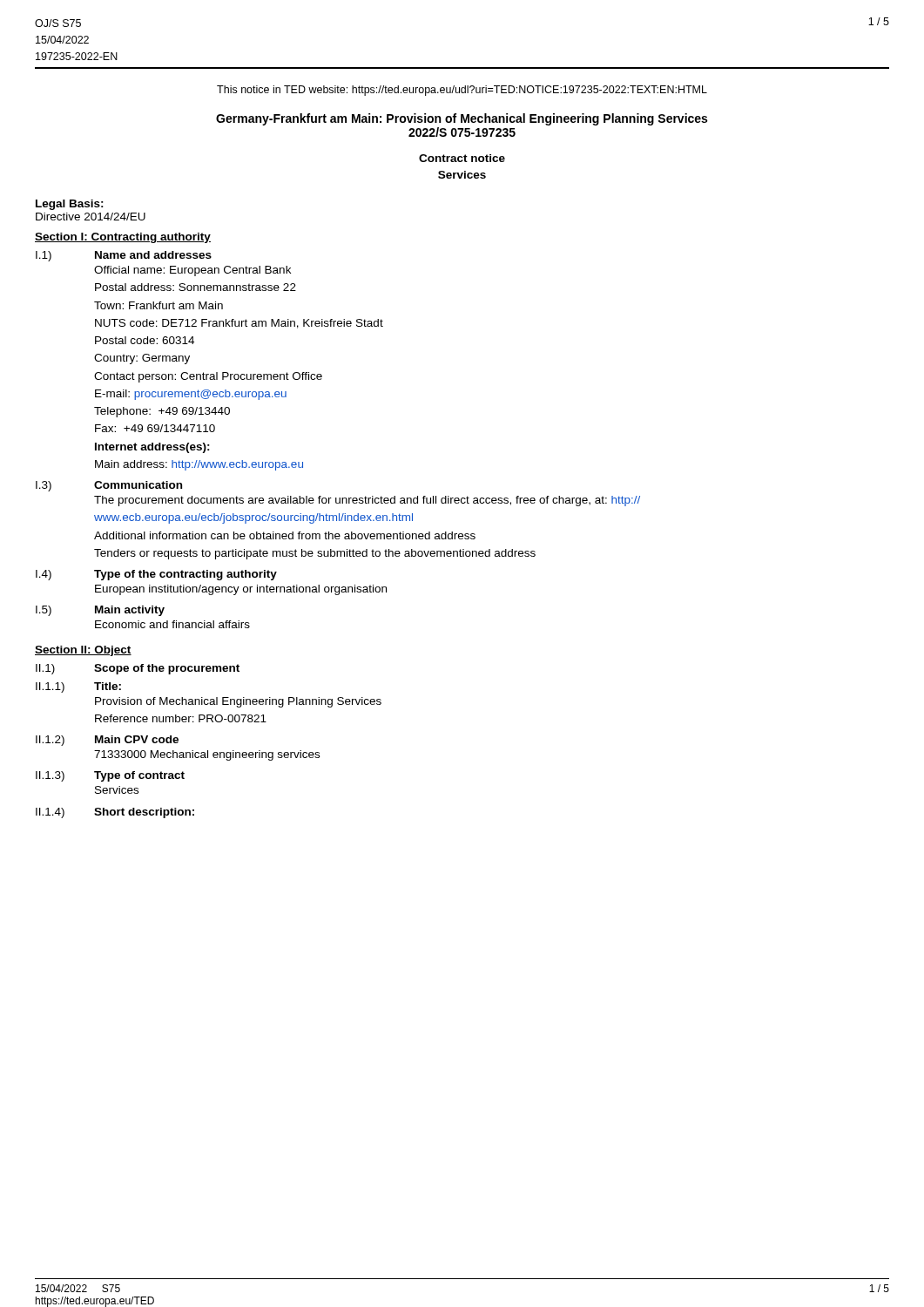Find the text with the text "I.5) Main activity Economic and financial affairs"
Viewport: 924px width, 1307px height.
[x=100, y=611]
